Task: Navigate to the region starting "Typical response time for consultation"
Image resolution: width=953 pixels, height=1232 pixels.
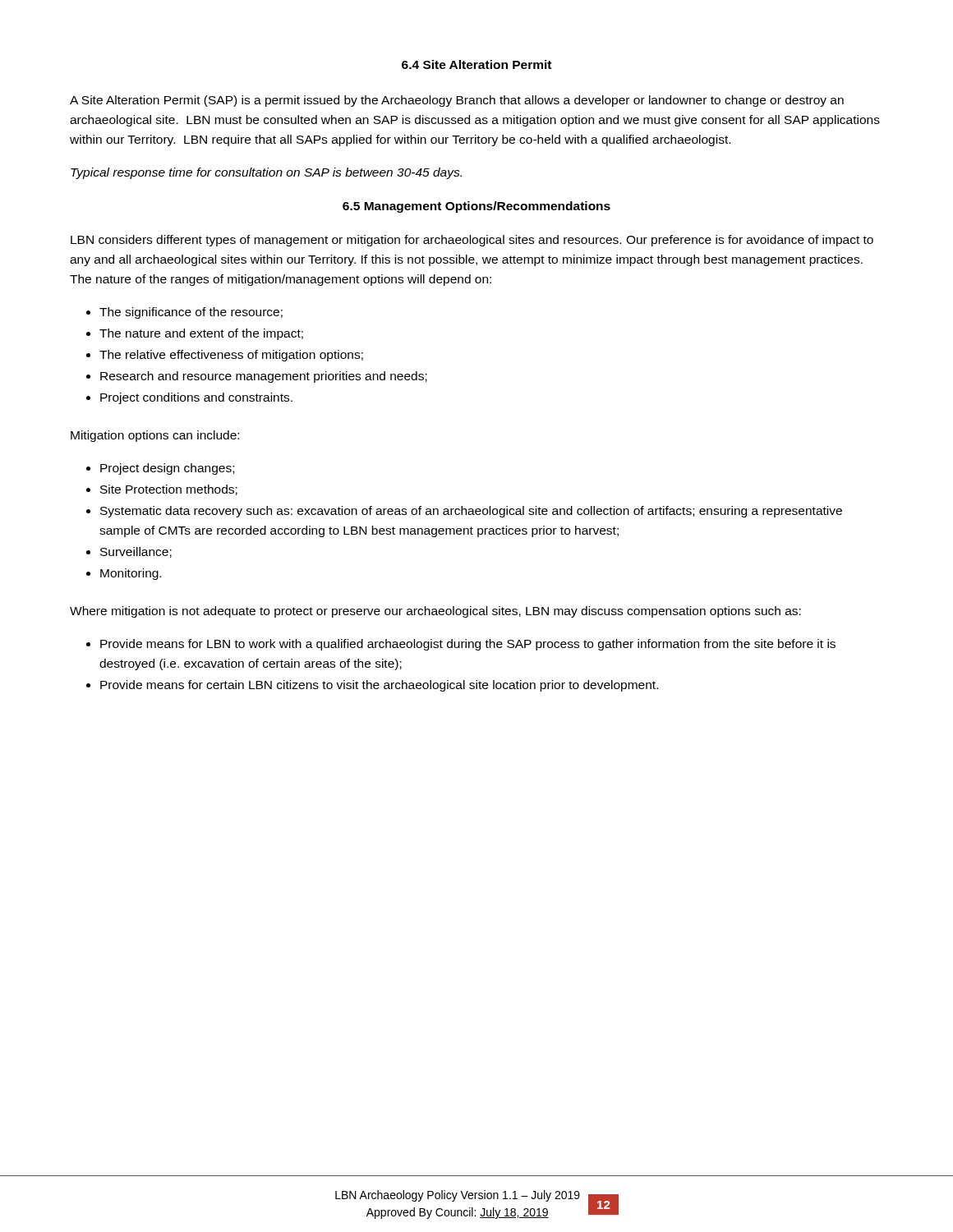Action: pos(267,172)
